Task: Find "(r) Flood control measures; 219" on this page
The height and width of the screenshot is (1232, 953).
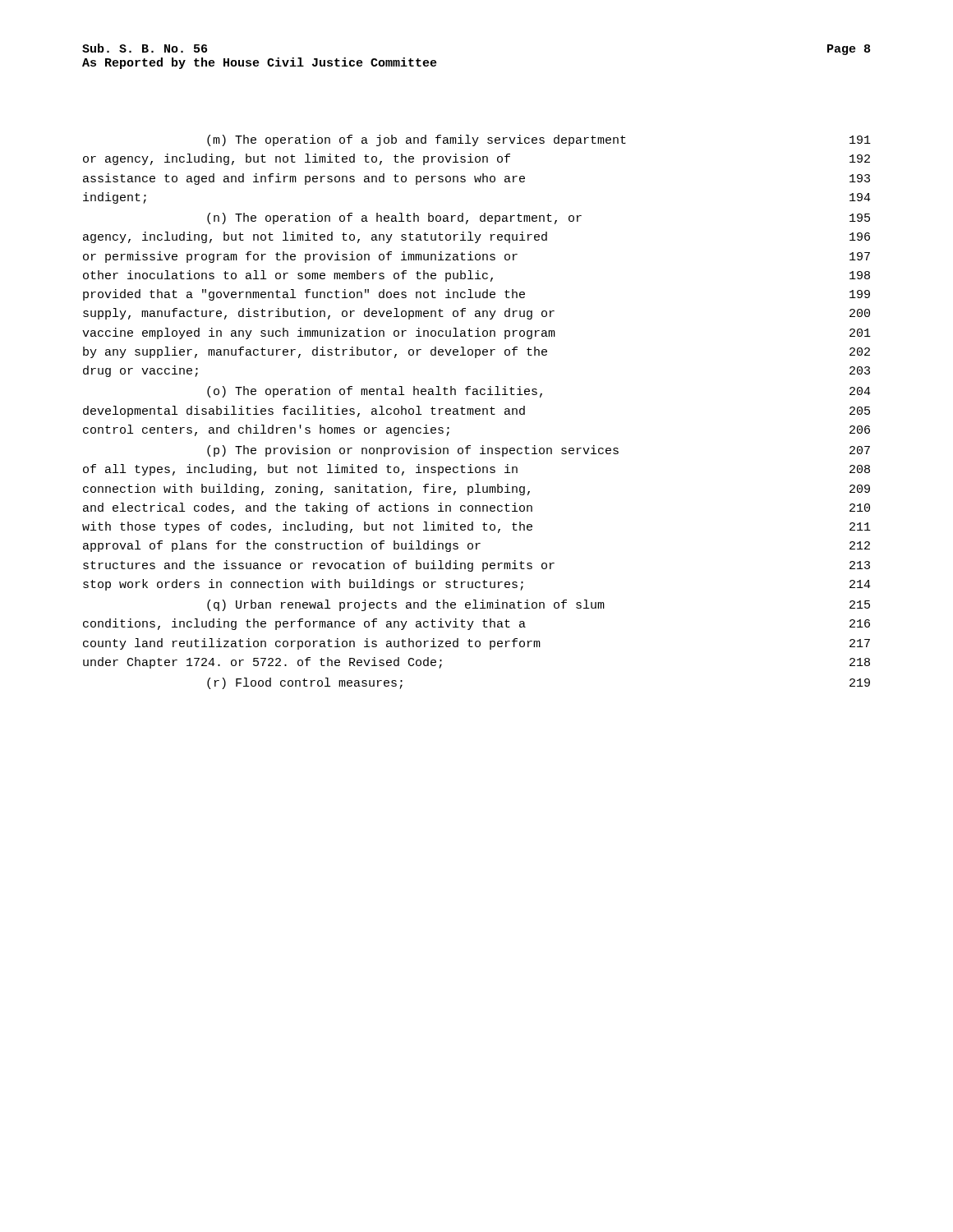Action: click(304, 683)
